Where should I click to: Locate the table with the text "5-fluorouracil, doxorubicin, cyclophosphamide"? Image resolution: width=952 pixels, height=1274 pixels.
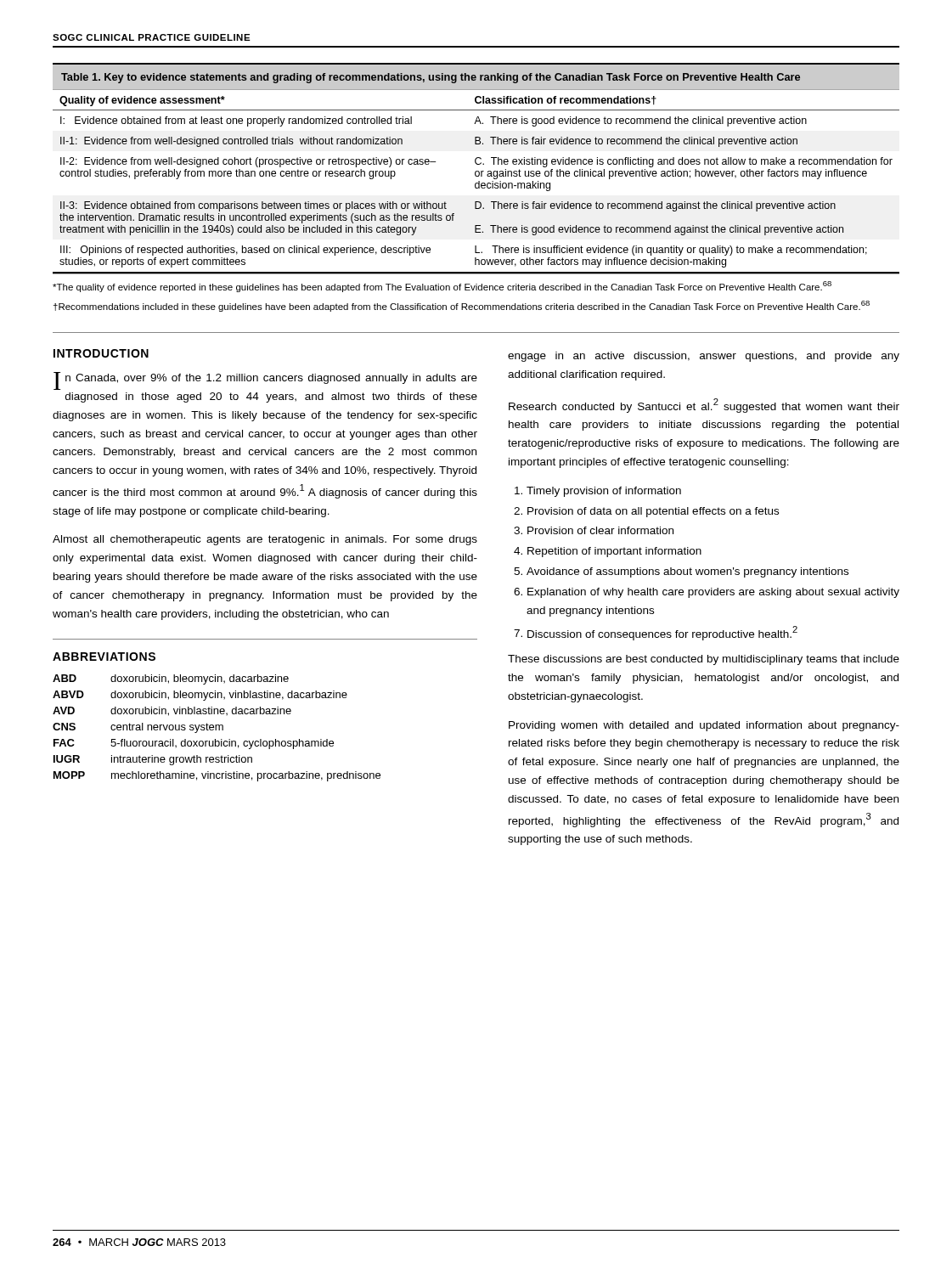265,726
